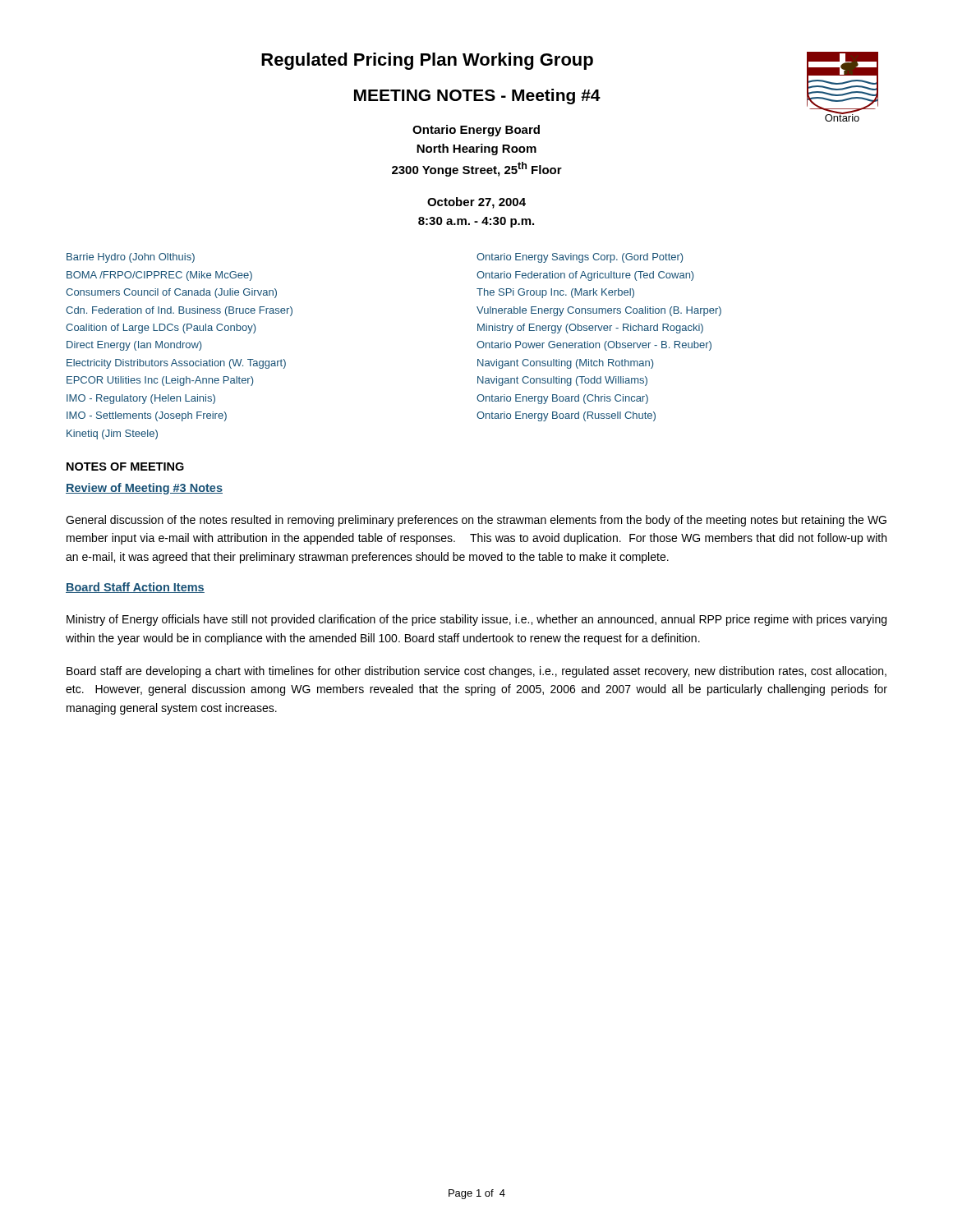Click on the title with the text "Regulated Pricing Plan Working Group"
The image size is (953, 1232).
427,60
